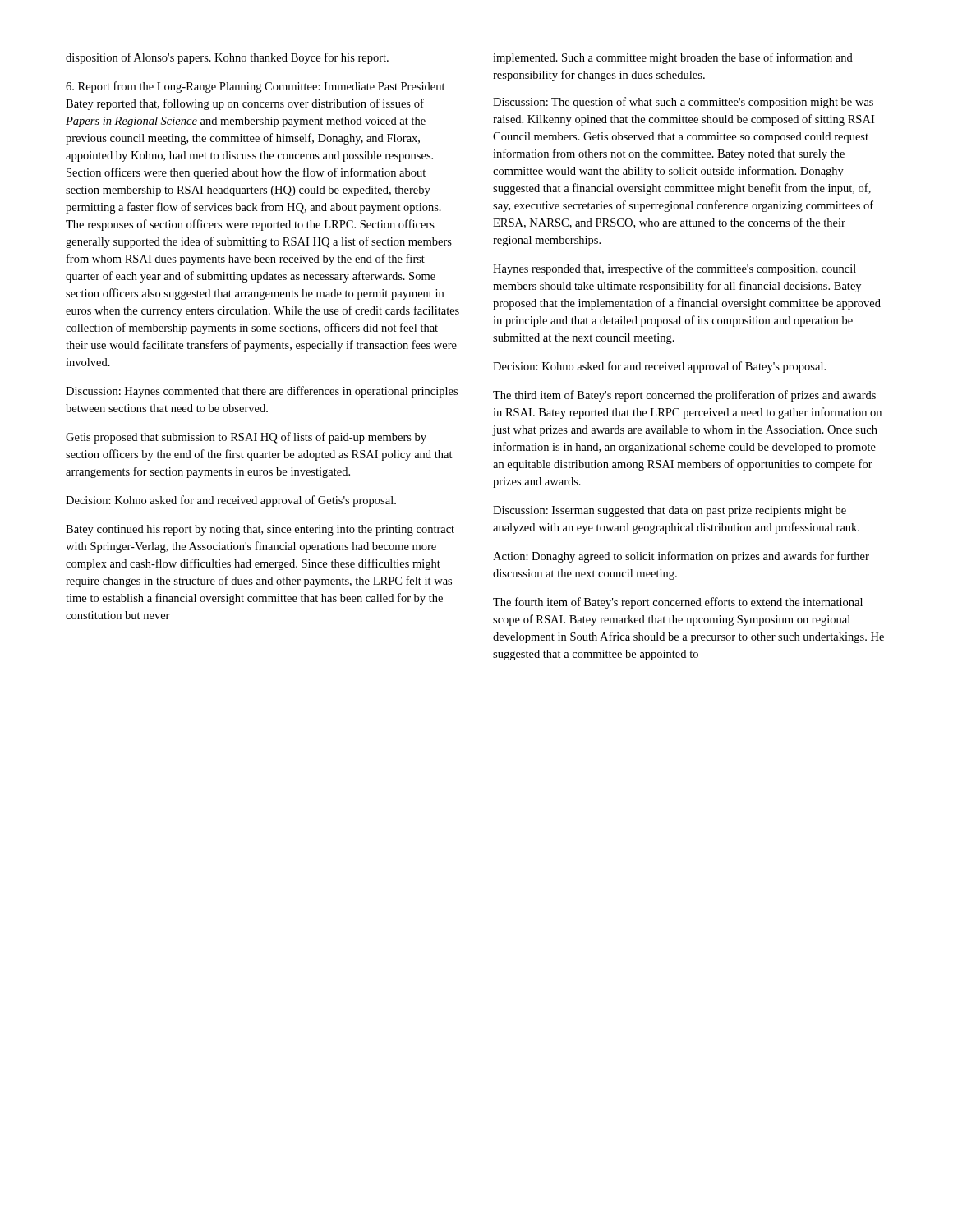Find the text block that reads "Action: Donaghy agreed to solicit information on"
The image size is (953, 1232).
[690, 565]
